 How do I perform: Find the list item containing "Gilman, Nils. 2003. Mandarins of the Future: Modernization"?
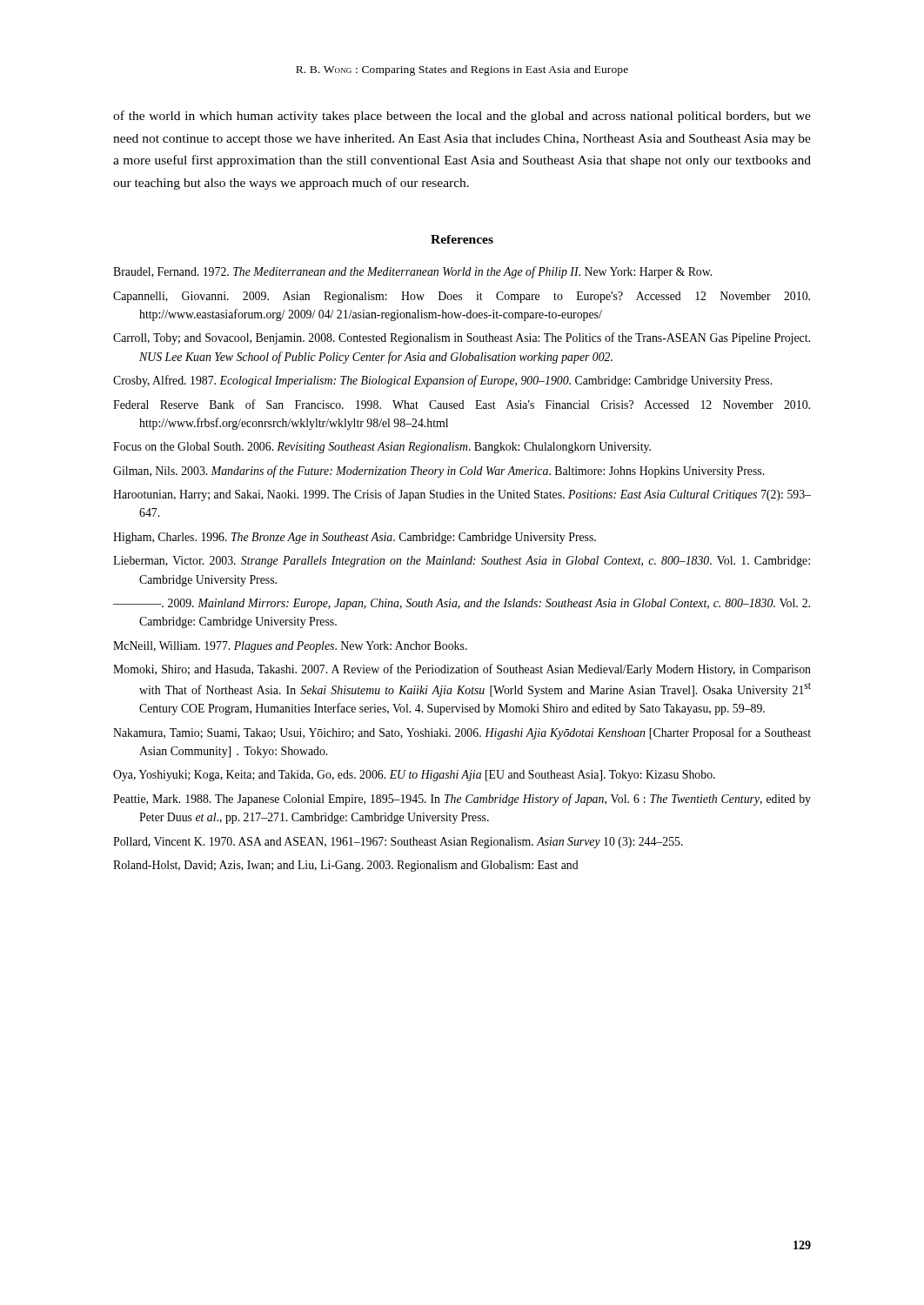(439, 471)
